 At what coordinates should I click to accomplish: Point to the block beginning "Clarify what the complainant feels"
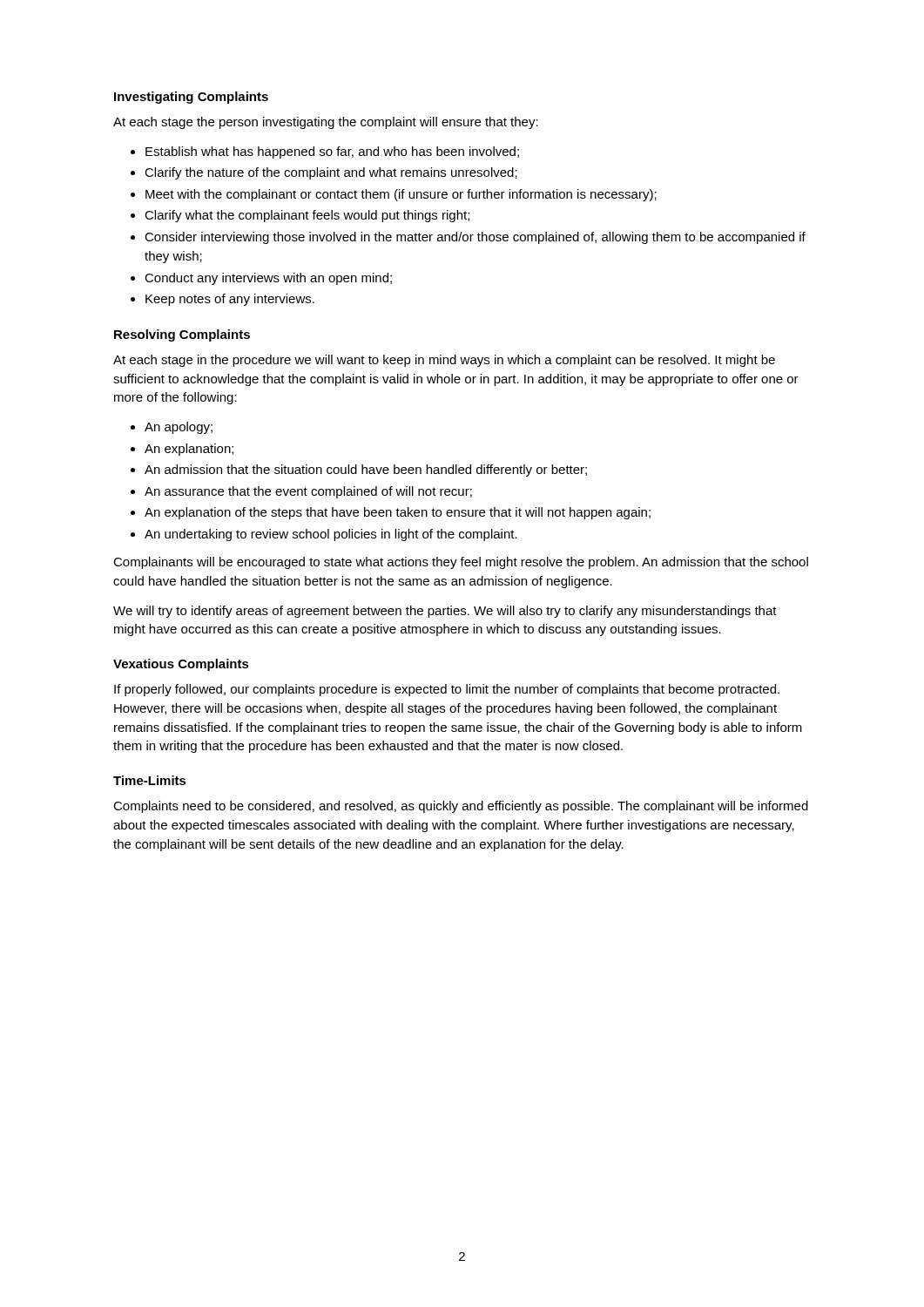click(x=308, y=215)
